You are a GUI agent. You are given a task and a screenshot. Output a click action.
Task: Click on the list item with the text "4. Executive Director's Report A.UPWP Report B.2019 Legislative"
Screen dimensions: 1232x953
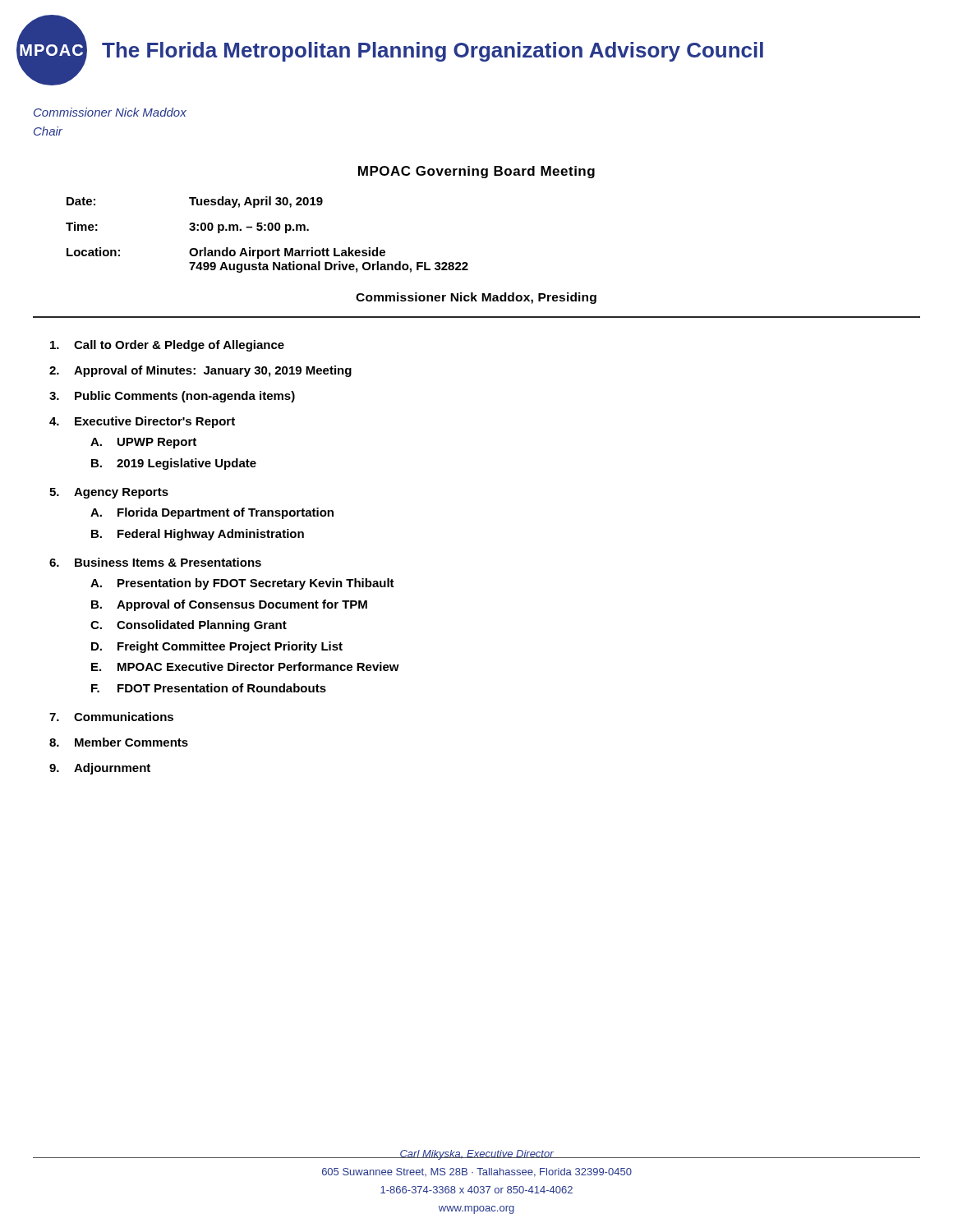pyautogui.click(x=142, y=422)
